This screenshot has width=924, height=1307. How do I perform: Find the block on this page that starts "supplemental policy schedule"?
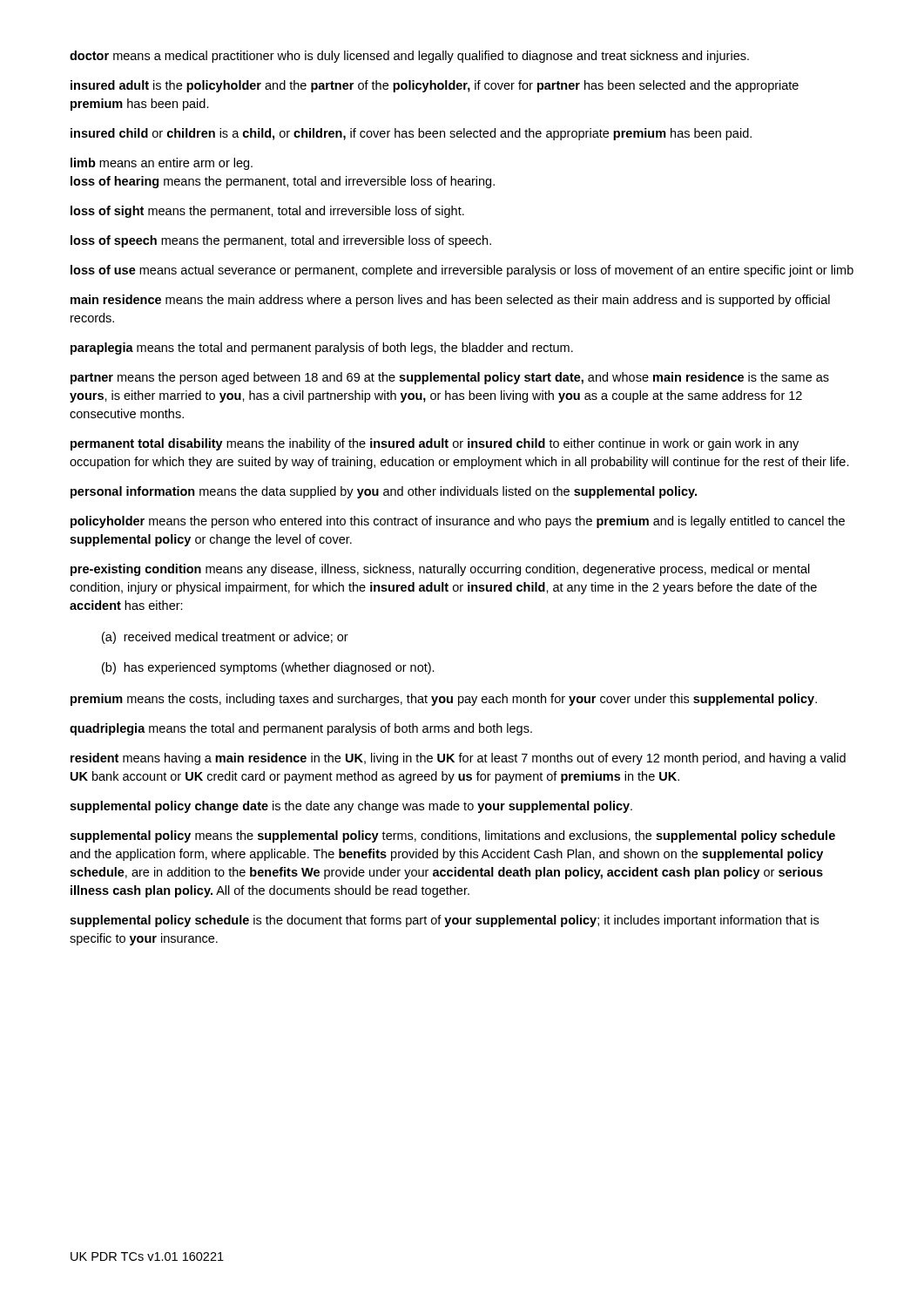[x=462, y=930]
